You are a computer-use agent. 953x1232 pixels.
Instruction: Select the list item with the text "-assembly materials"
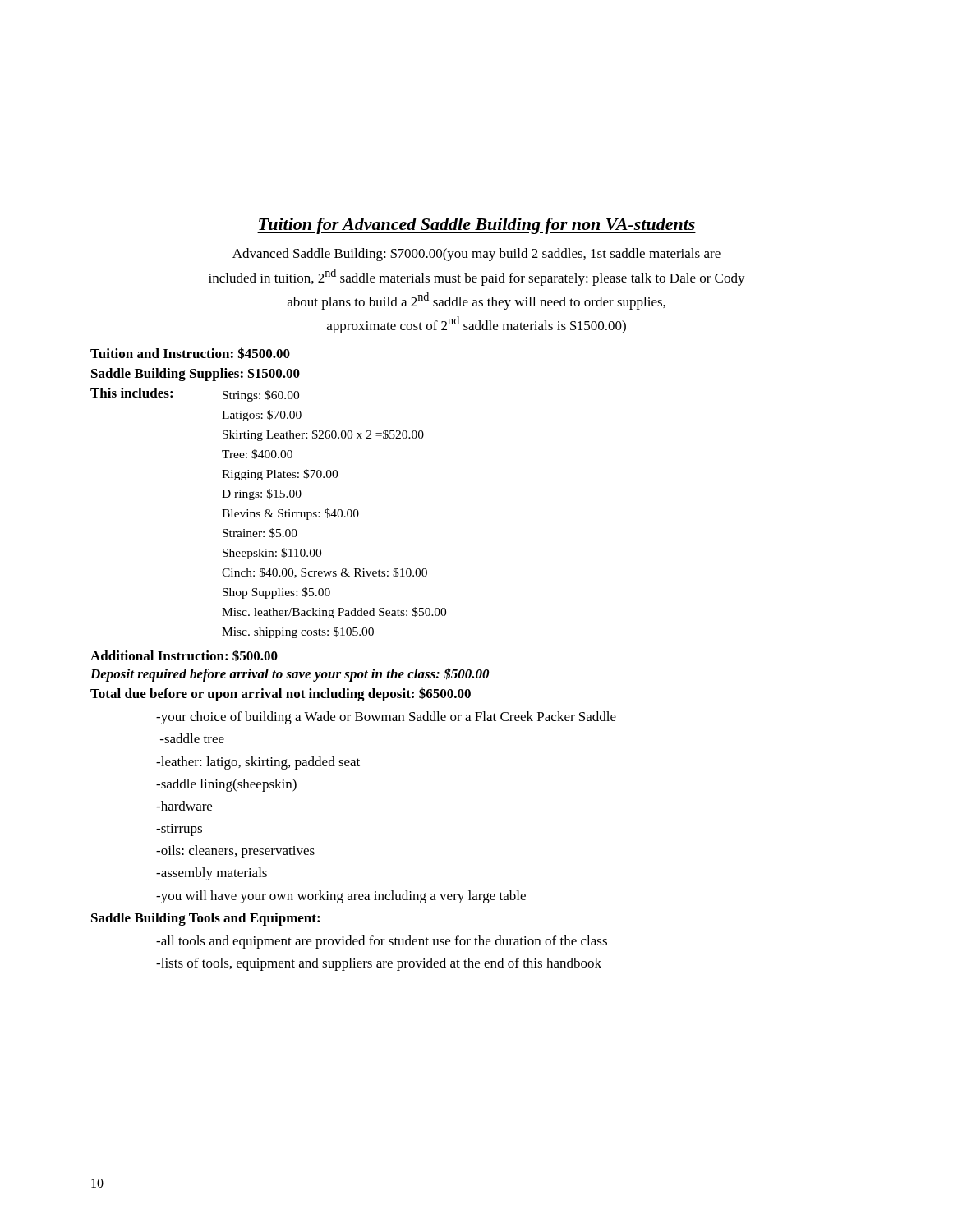point(212,873)
